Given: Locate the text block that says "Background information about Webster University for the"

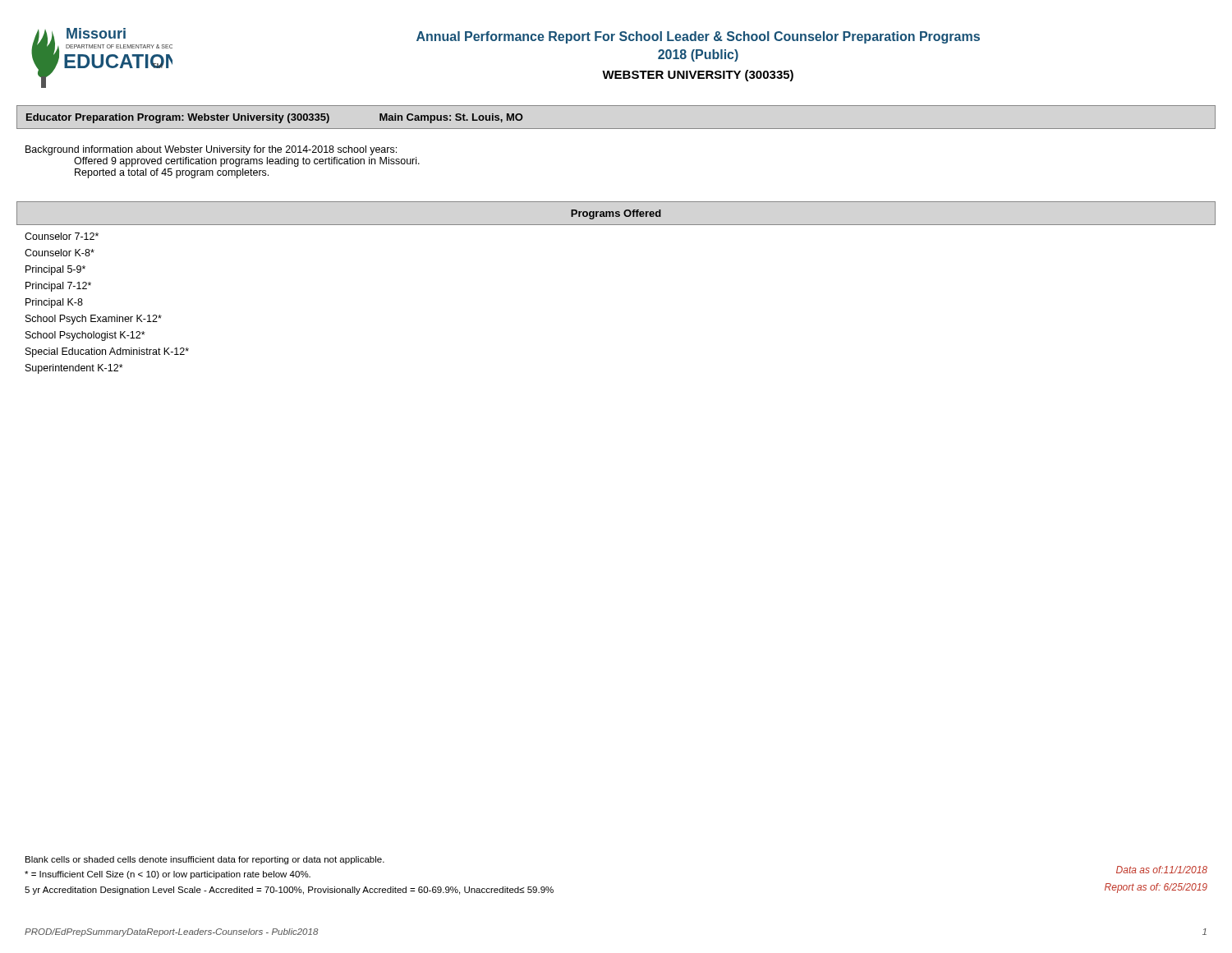Looking at the screenshot, I should (x=222, y=161).
